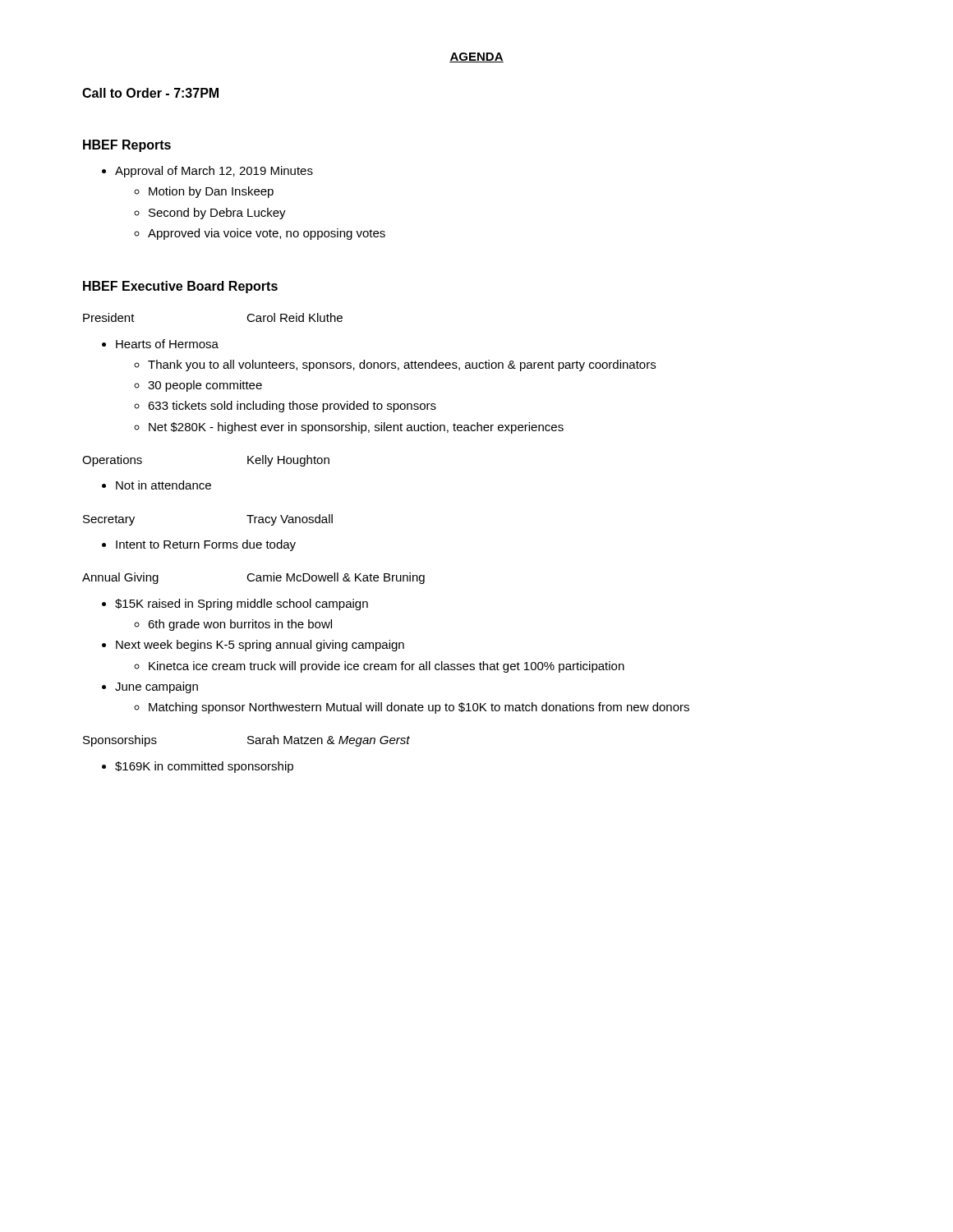
Task: Click on the text block that reads "Sarah Matzen & Megan"
Action: coord(328,740)
